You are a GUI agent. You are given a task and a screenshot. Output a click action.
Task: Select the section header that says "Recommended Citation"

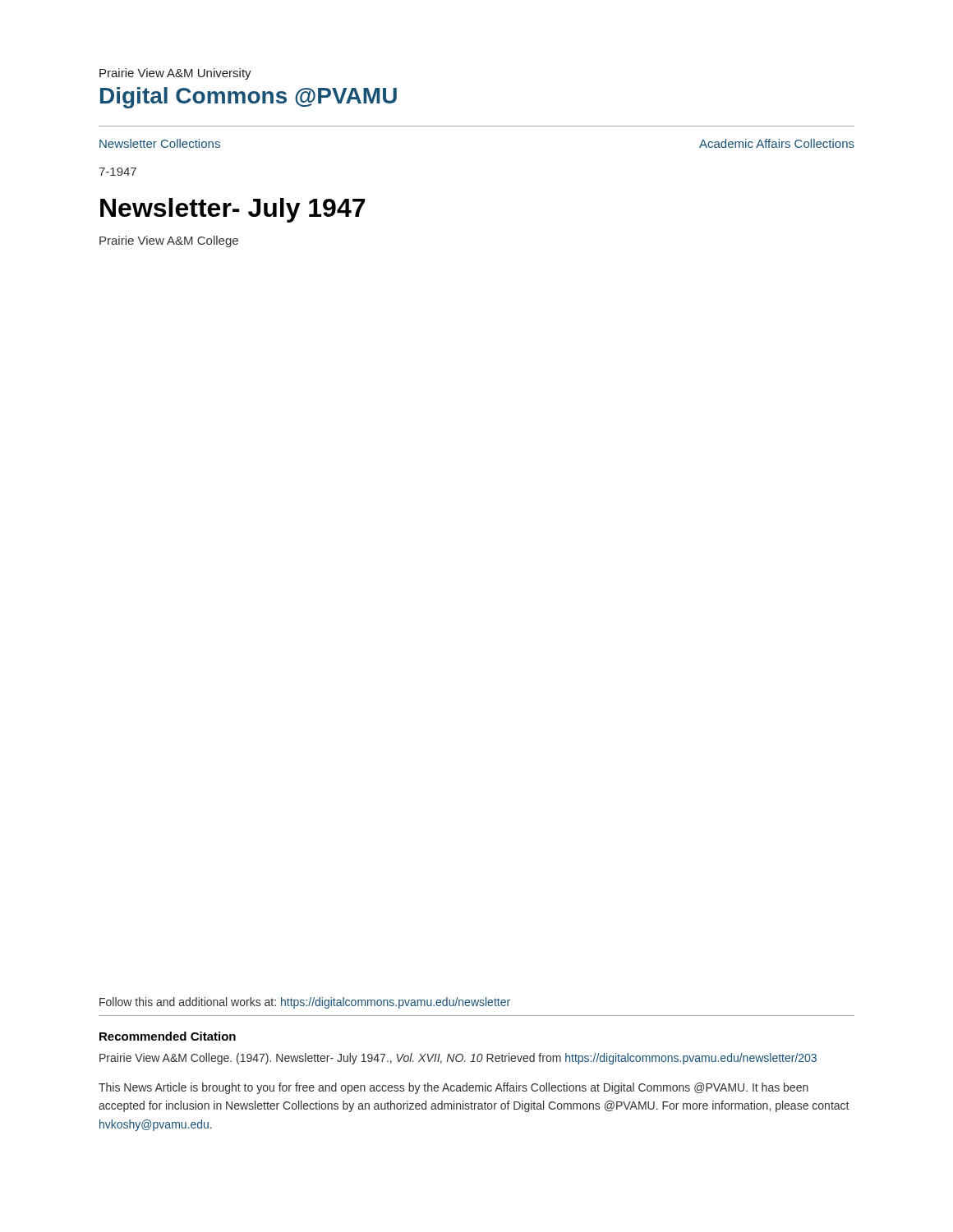(167, 1036)
